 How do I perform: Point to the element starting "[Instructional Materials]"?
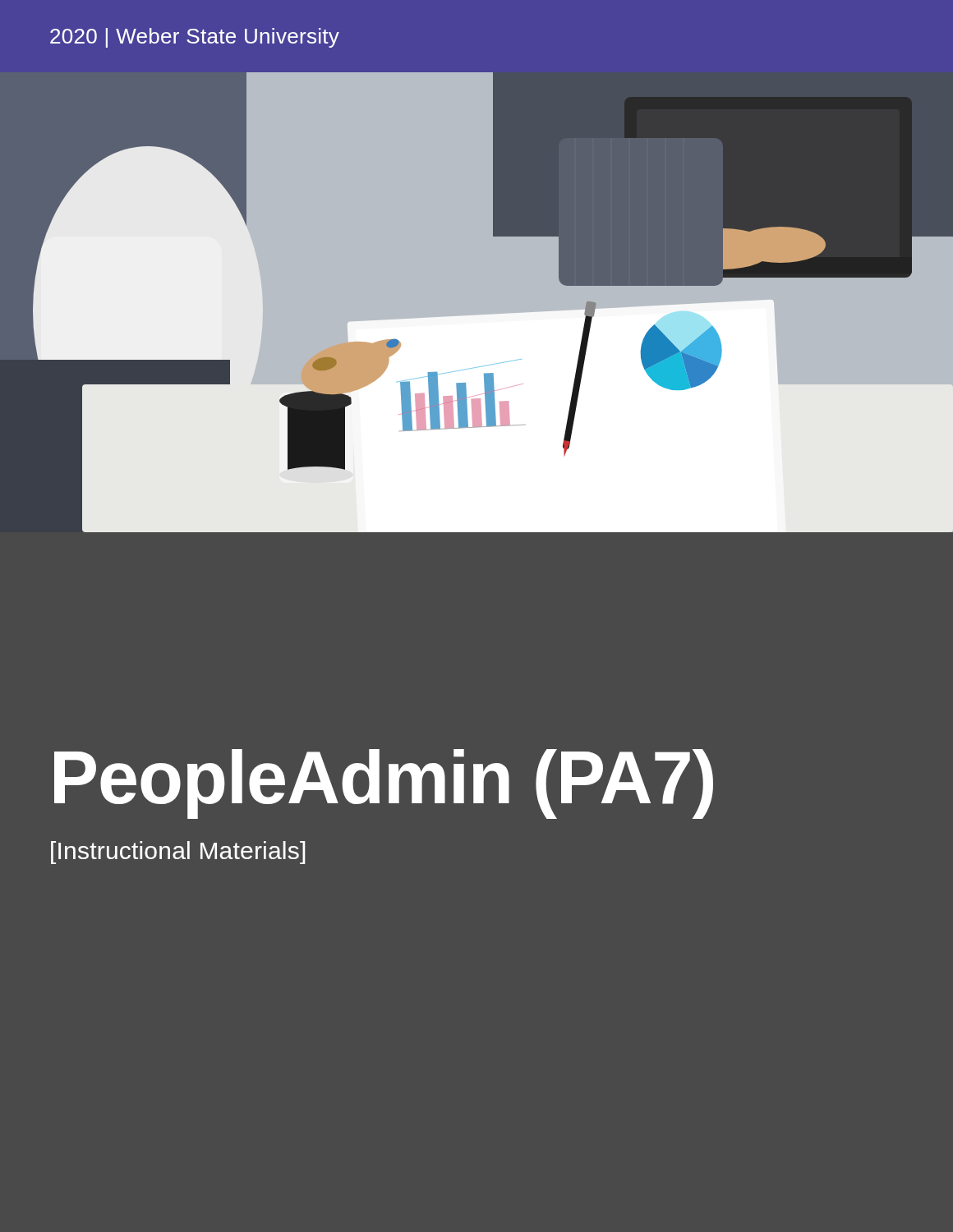tap(178, 853)
